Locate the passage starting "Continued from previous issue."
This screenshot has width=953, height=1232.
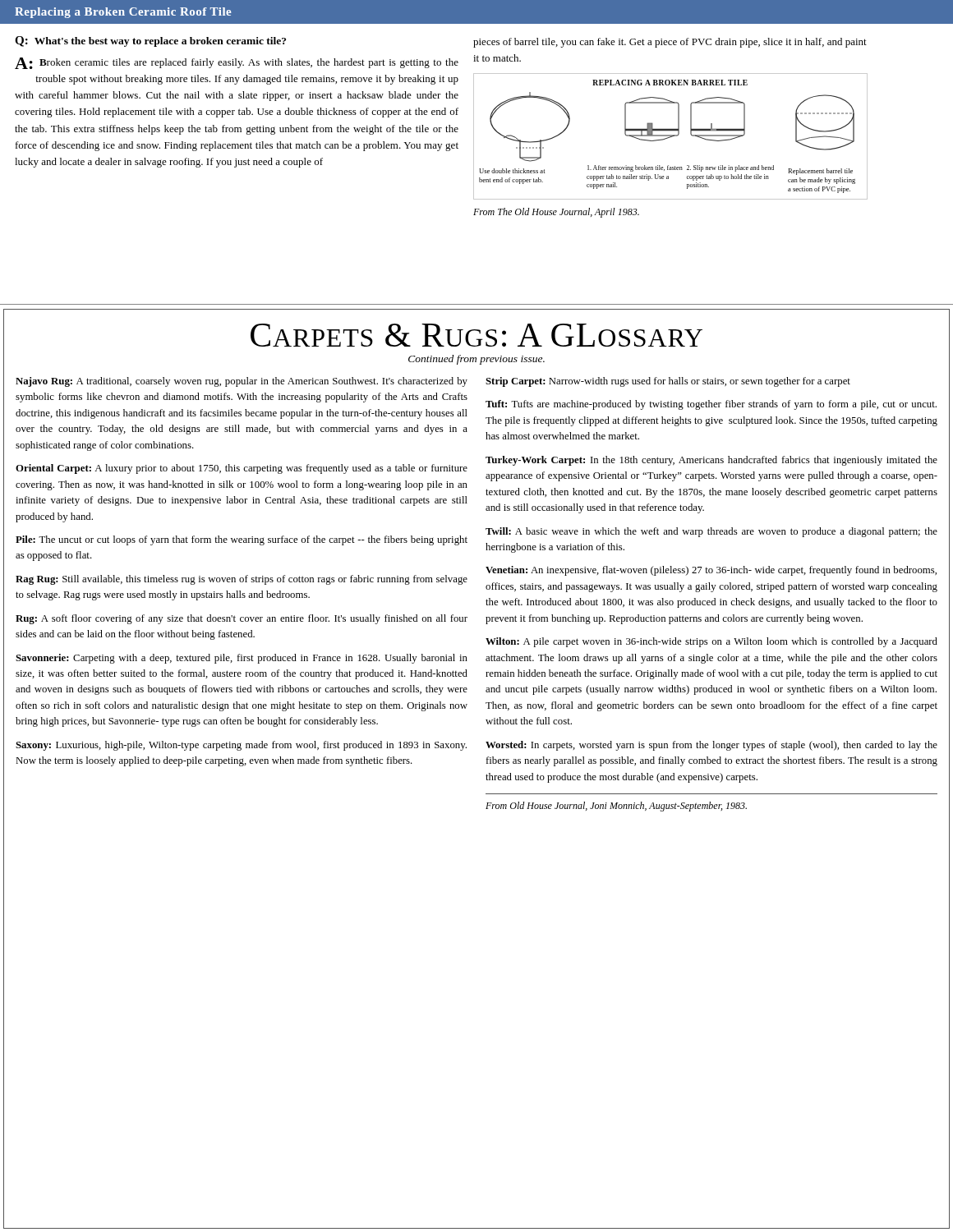pos(476,359)
